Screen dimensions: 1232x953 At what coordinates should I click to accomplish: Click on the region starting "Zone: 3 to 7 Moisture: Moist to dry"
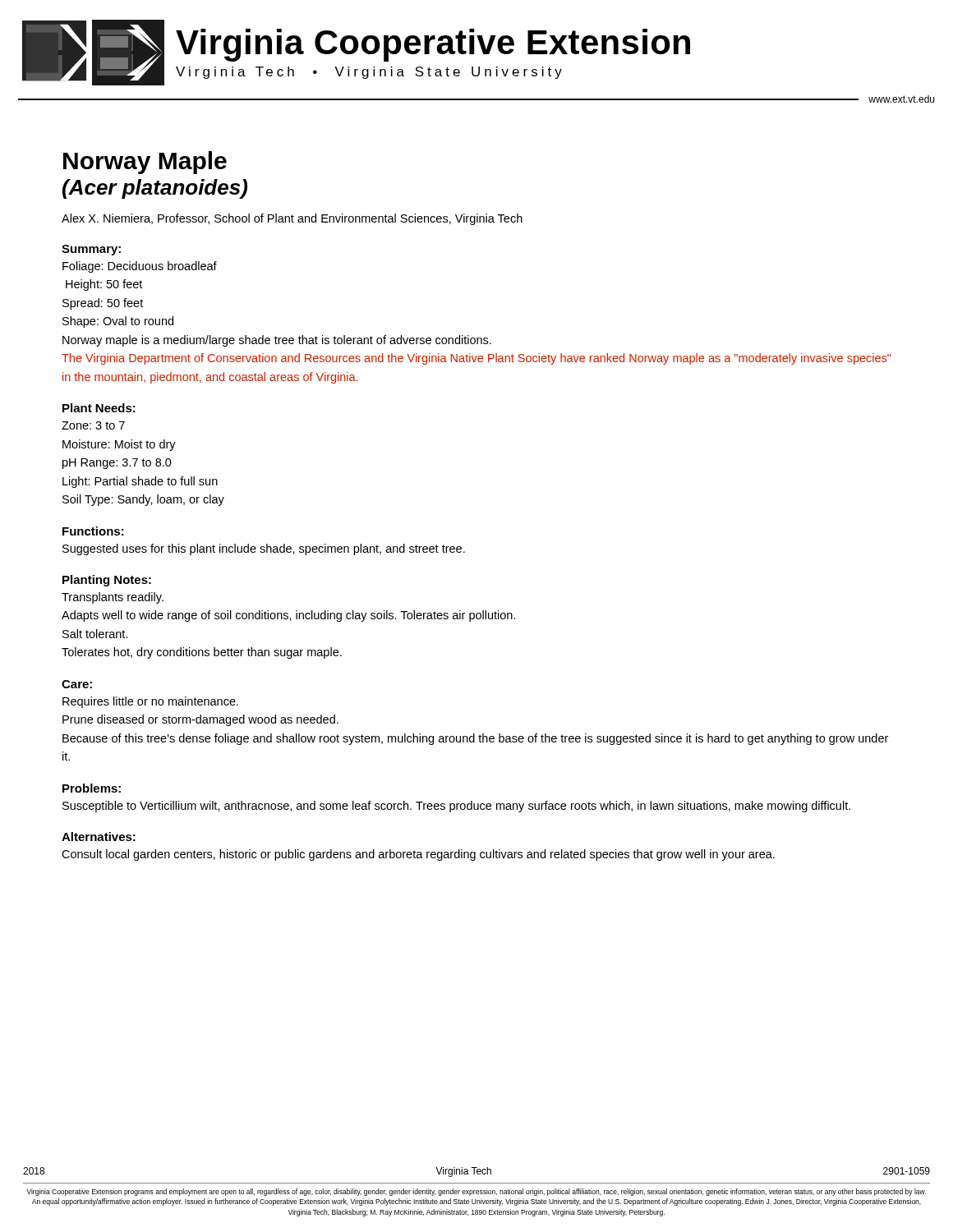point(143,462)
